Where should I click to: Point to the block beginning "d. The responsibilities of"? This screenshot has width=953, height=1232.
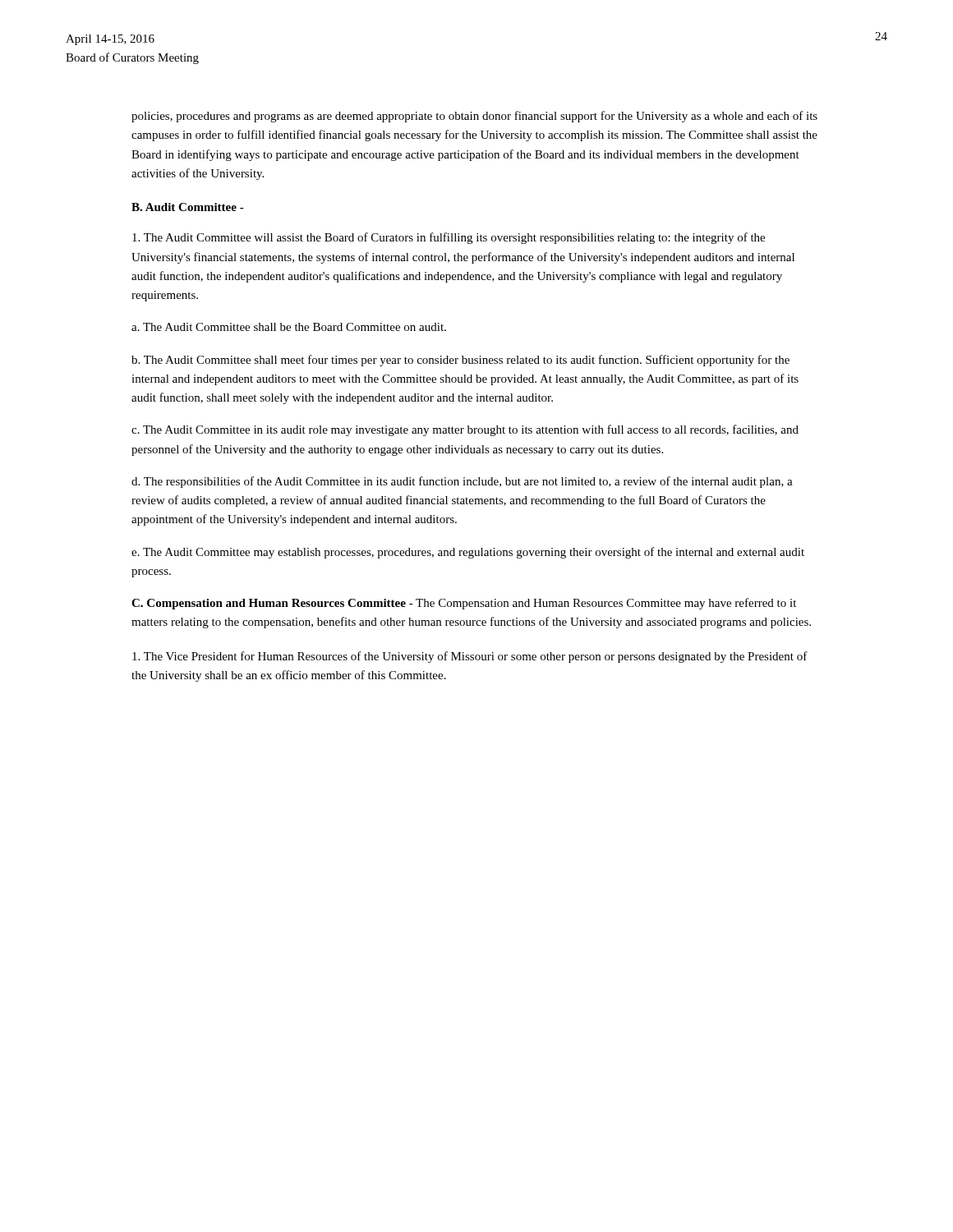462,500
